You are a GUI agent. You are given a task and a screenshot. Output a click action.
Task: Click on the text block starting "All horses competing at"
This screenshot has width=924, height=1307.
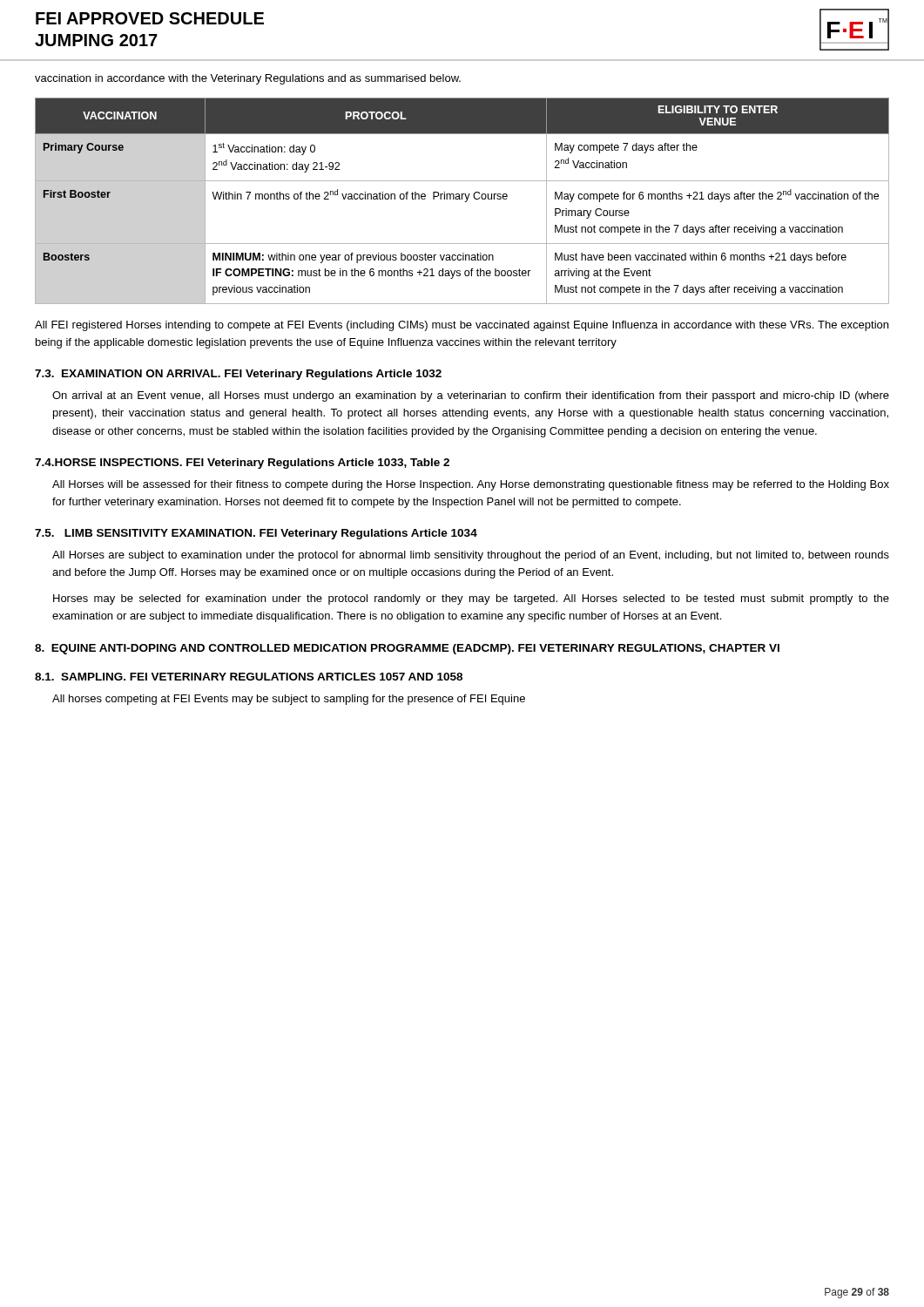coord(289,698)
